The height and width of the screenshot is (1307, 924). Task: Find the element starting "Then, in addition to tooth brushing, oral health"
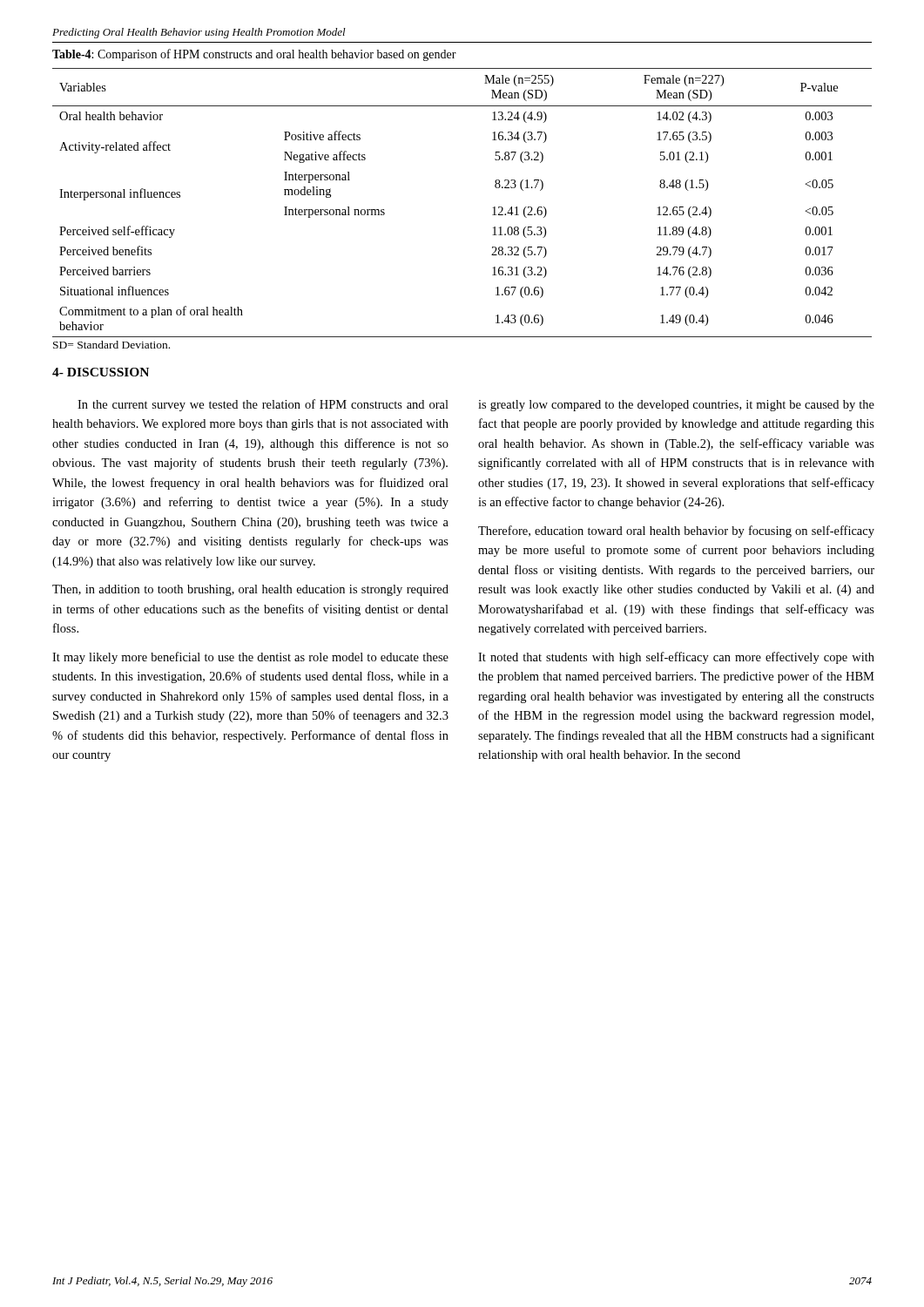click(x=250, y=609)
